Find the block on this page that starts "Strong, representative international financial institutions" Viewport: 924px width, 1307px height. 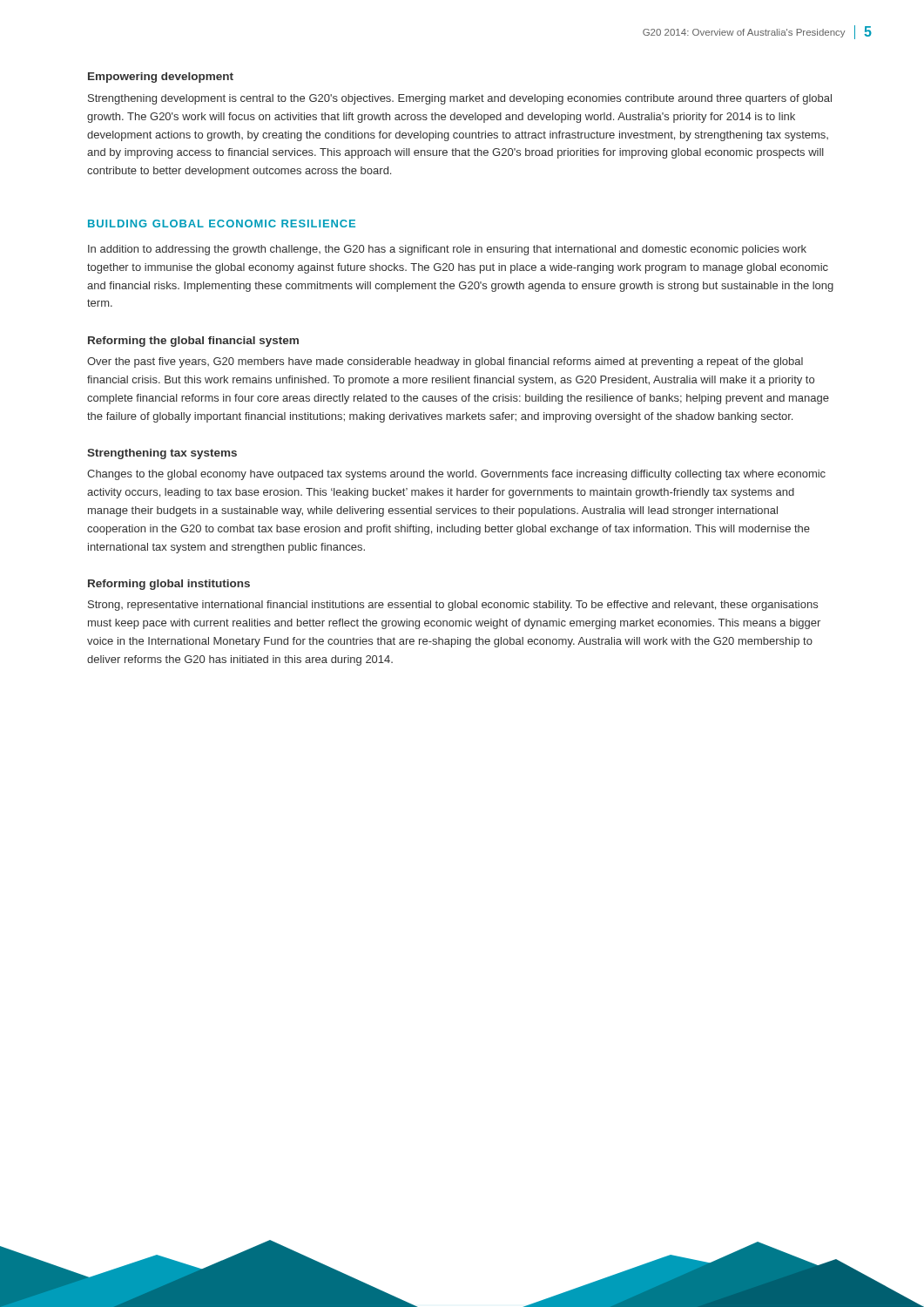454,632
